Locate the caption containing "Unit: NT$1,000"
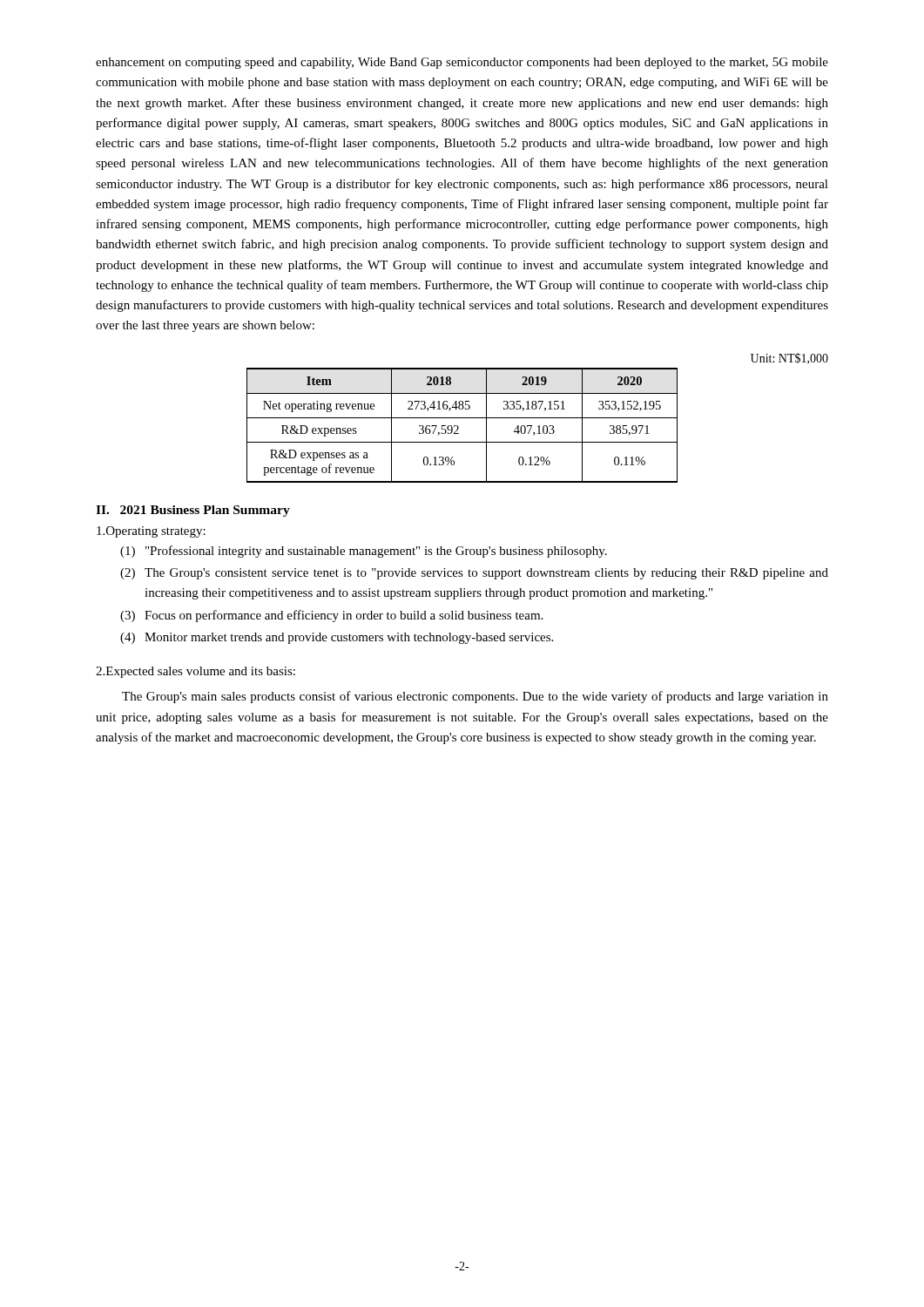The width and height of the screenshot is (924, 1307). pos(789,358)
